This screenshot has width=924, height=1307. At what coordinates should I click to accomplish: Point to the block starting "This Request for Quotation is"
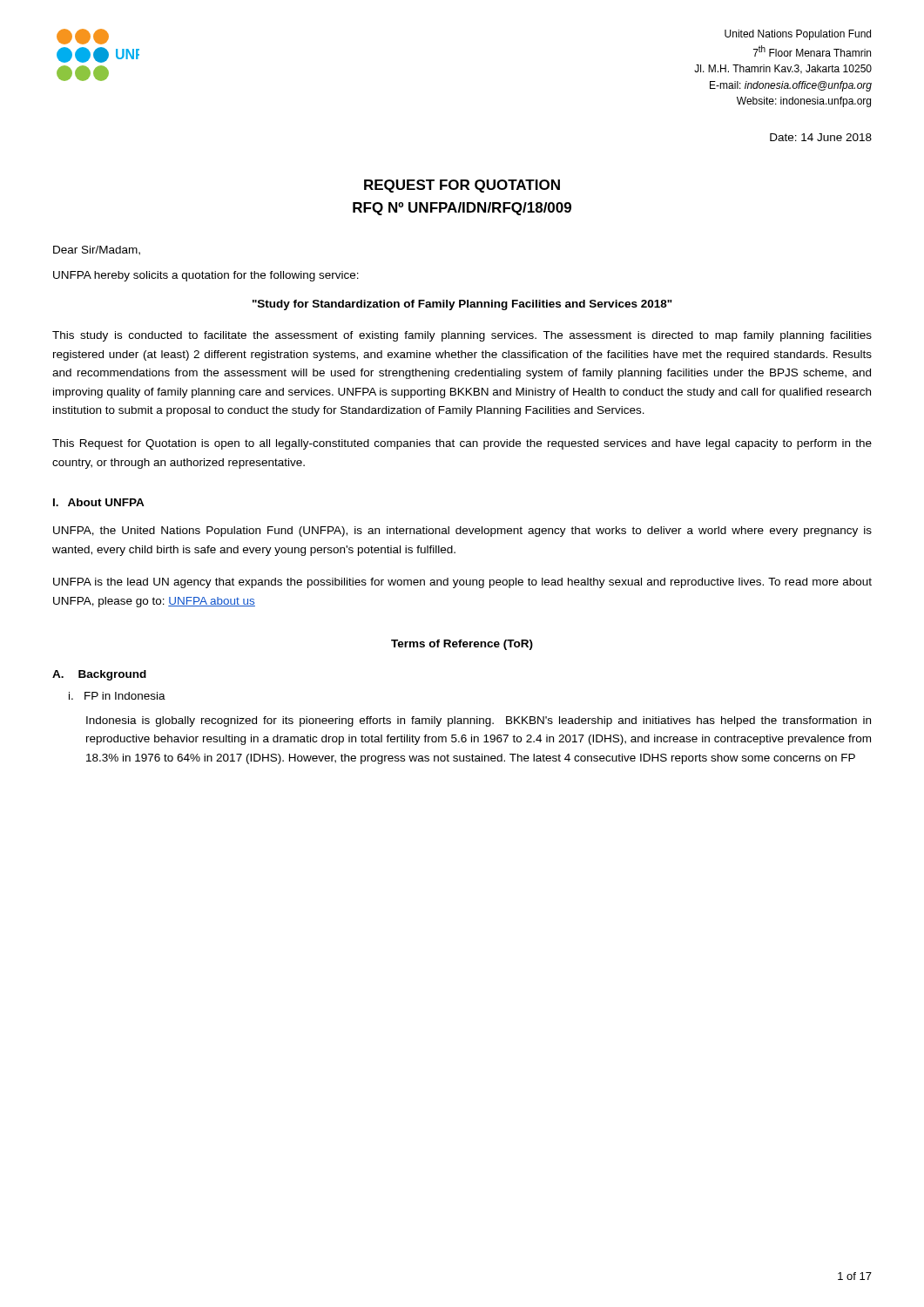[x=462, y=452]
